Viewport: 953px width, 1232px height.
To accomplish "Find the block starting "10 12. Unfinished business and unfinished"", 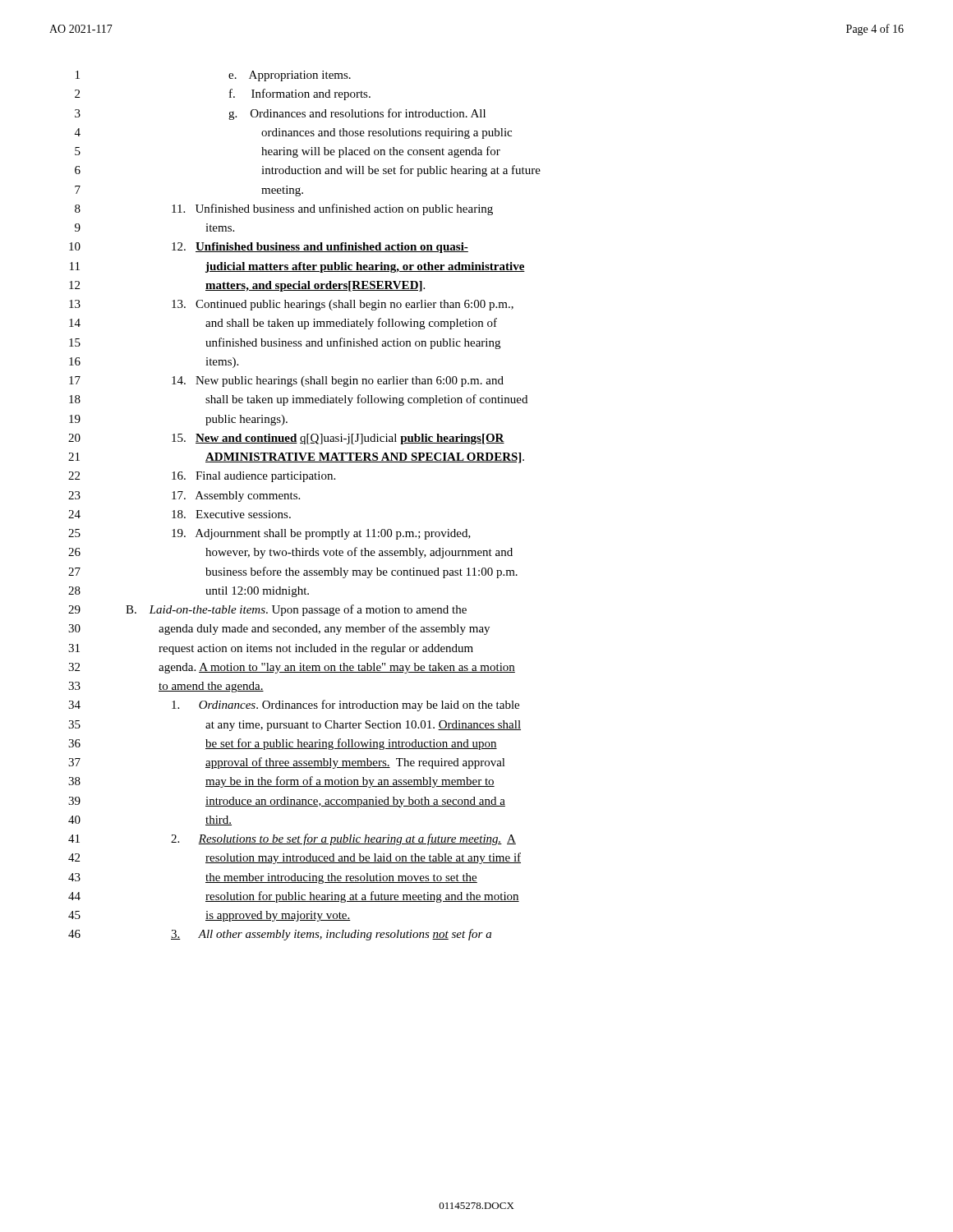I will pyautogui.click(x=476, y=247).
